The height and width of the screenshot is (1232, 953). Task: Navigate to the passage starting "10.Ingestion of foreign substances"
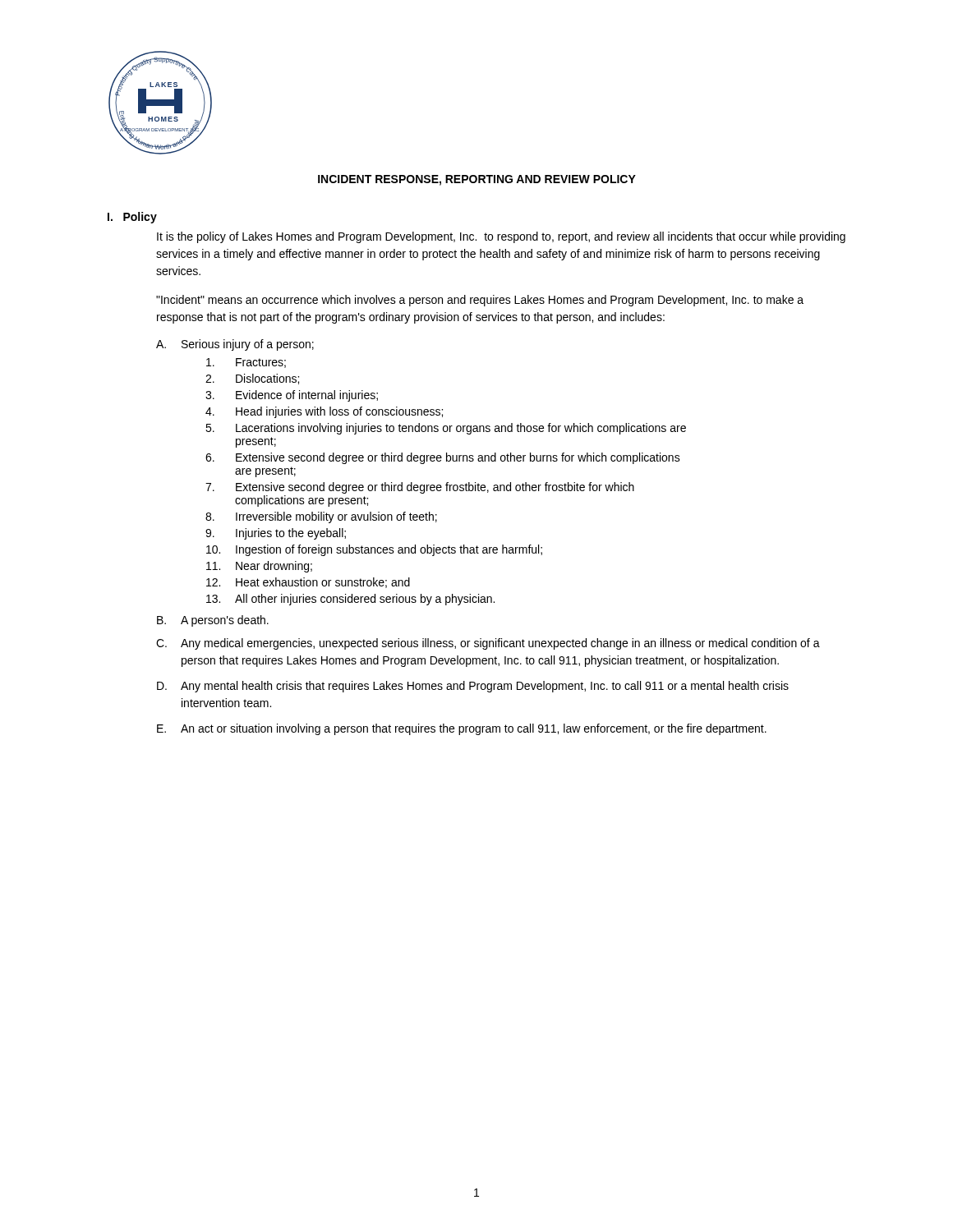point(374,549)
